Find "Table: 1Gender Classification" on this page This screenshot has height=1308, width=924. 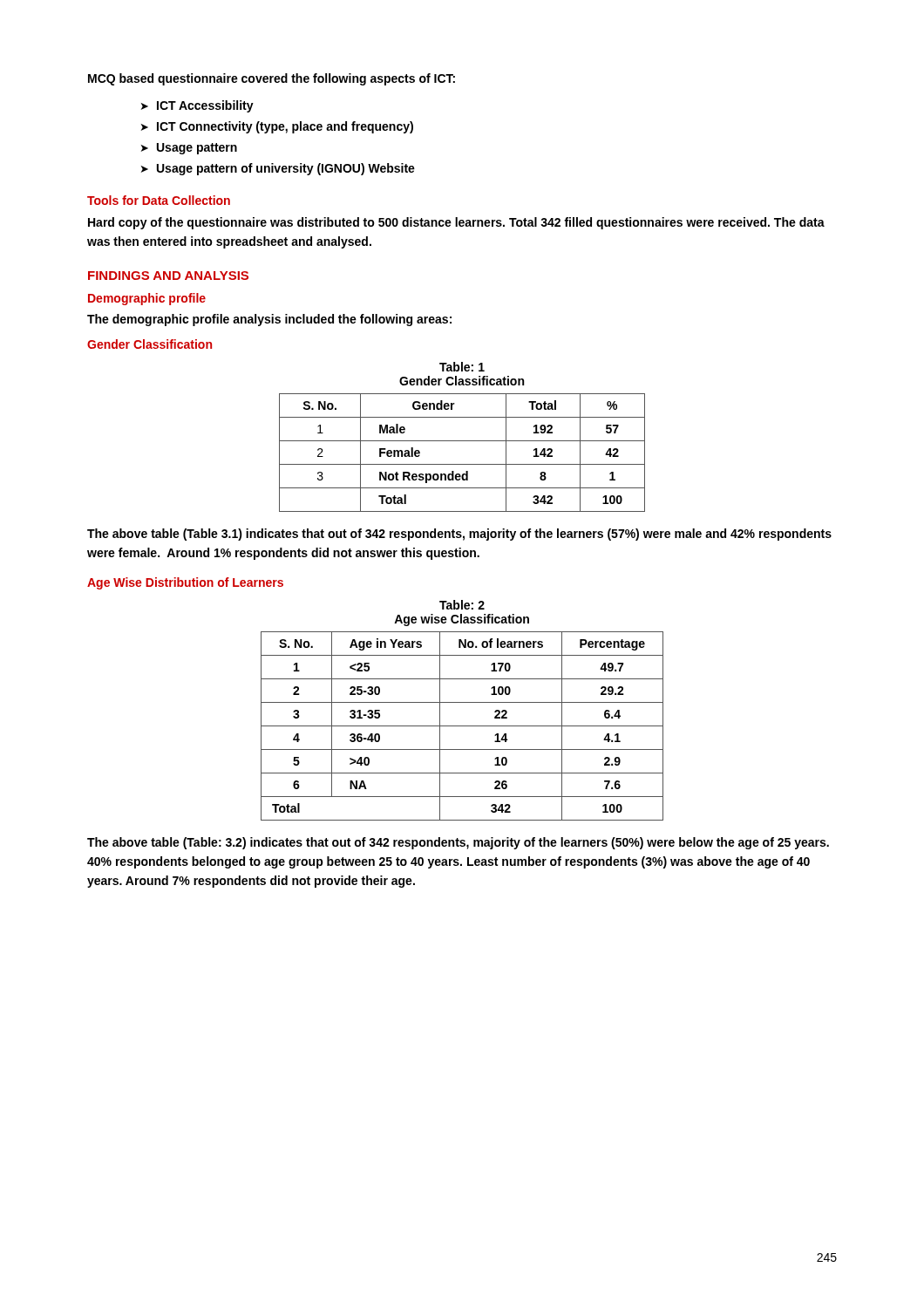462,374
